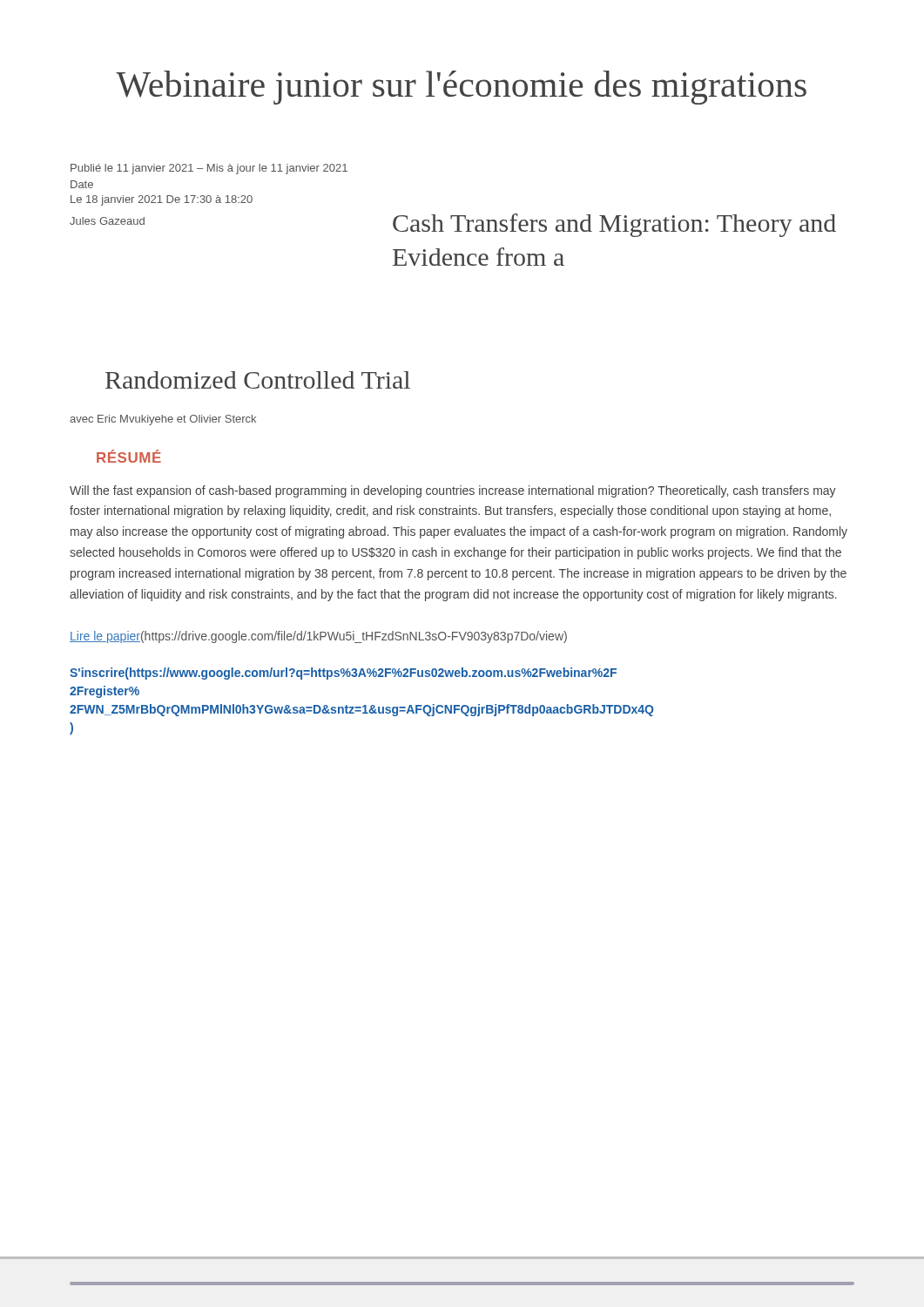Image resolution: width=924 pixels, height=1307 pixels.
Task: Find the title containing "Webinaire junior sur l'économie des migrations"
Action: coord(462,85)
